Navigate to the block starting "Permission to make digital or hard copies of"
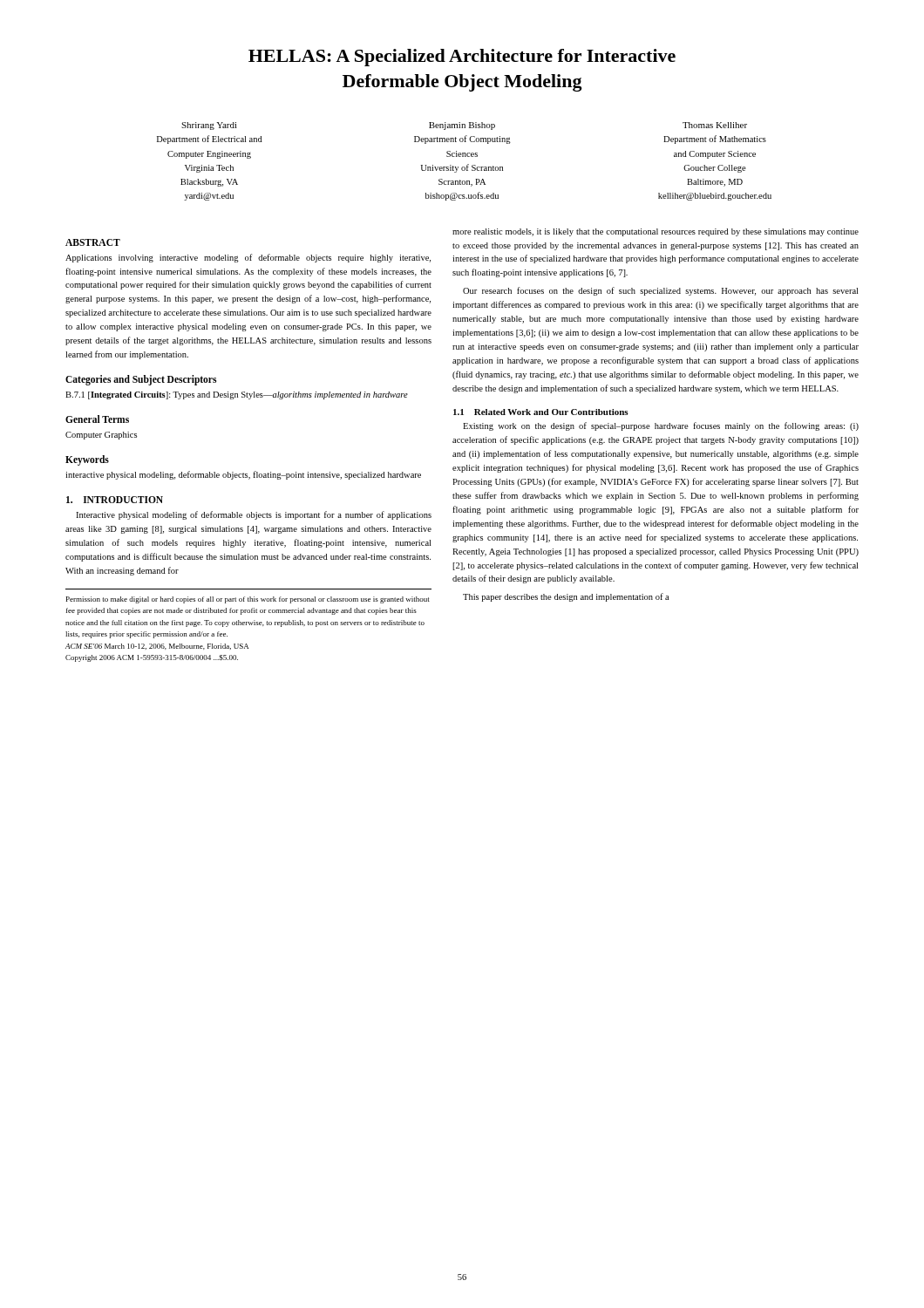Image resolution: width=924 pixels, height=1308 pixels. click(247, 628)
